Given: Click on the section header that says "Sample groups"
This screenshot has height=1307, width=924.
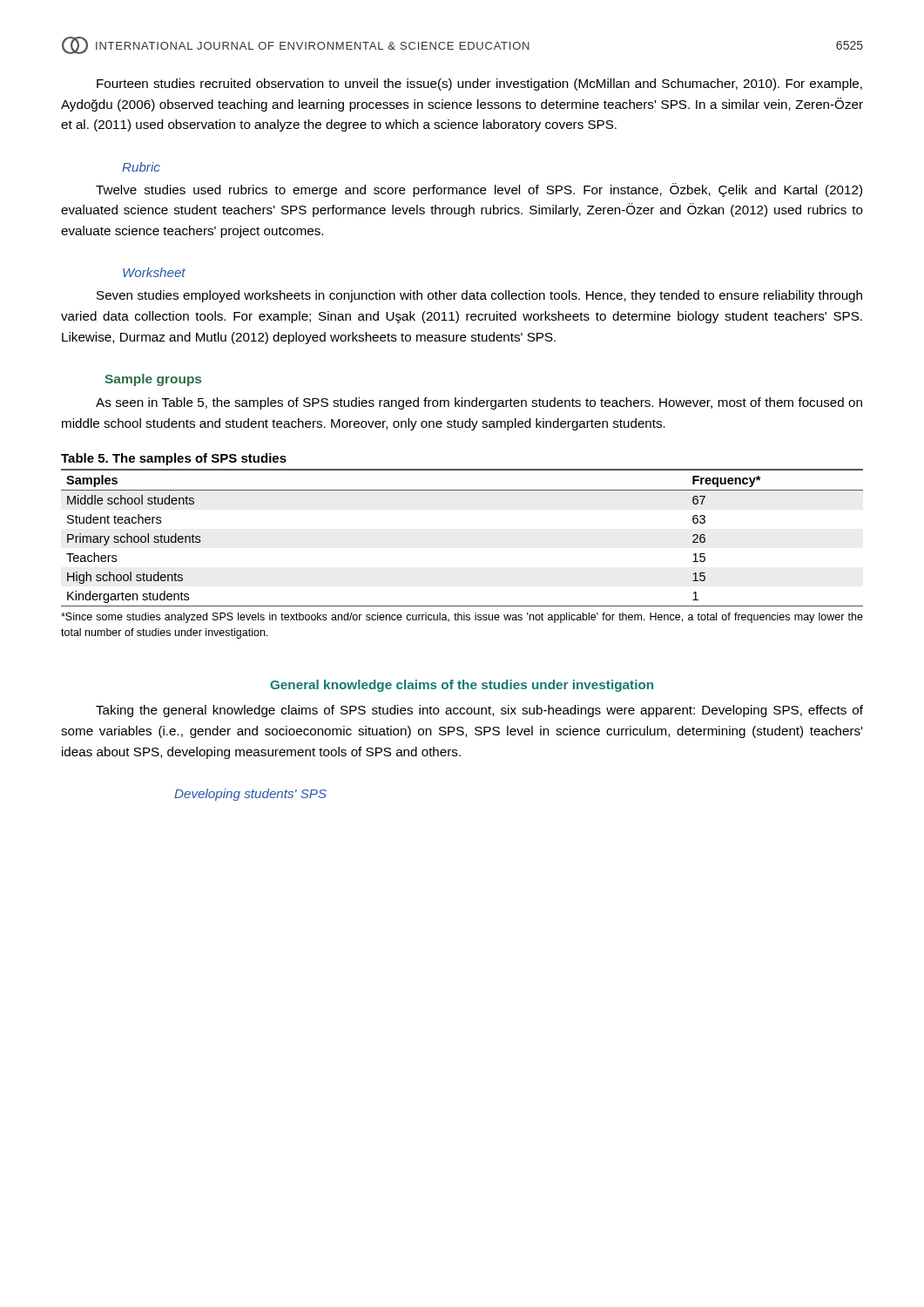Looking at the screenshot, I should (x=153, y=379).
